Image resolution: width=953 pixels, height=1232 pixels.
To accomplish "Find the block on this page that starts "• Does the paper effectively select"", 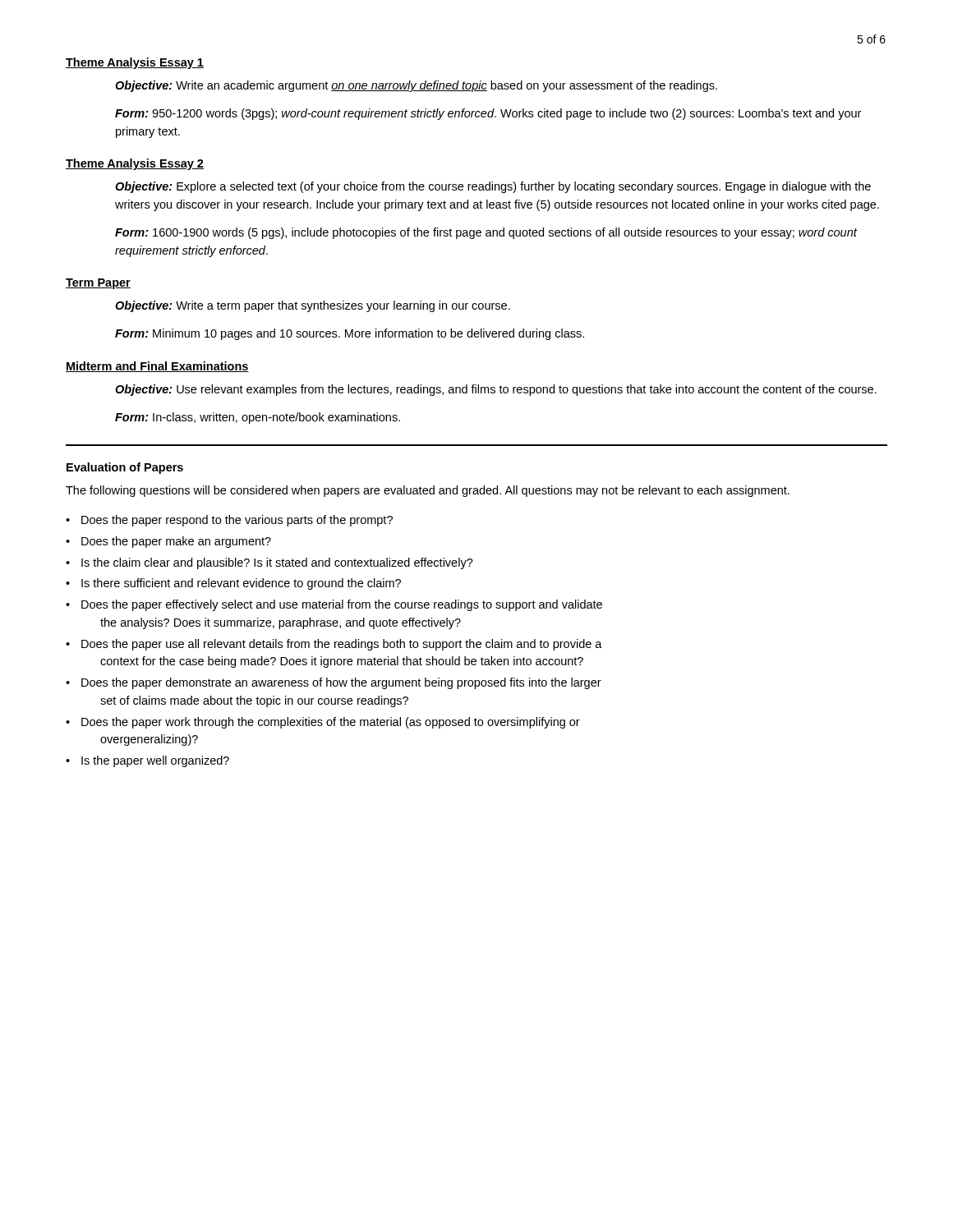I will pos(476,614).
